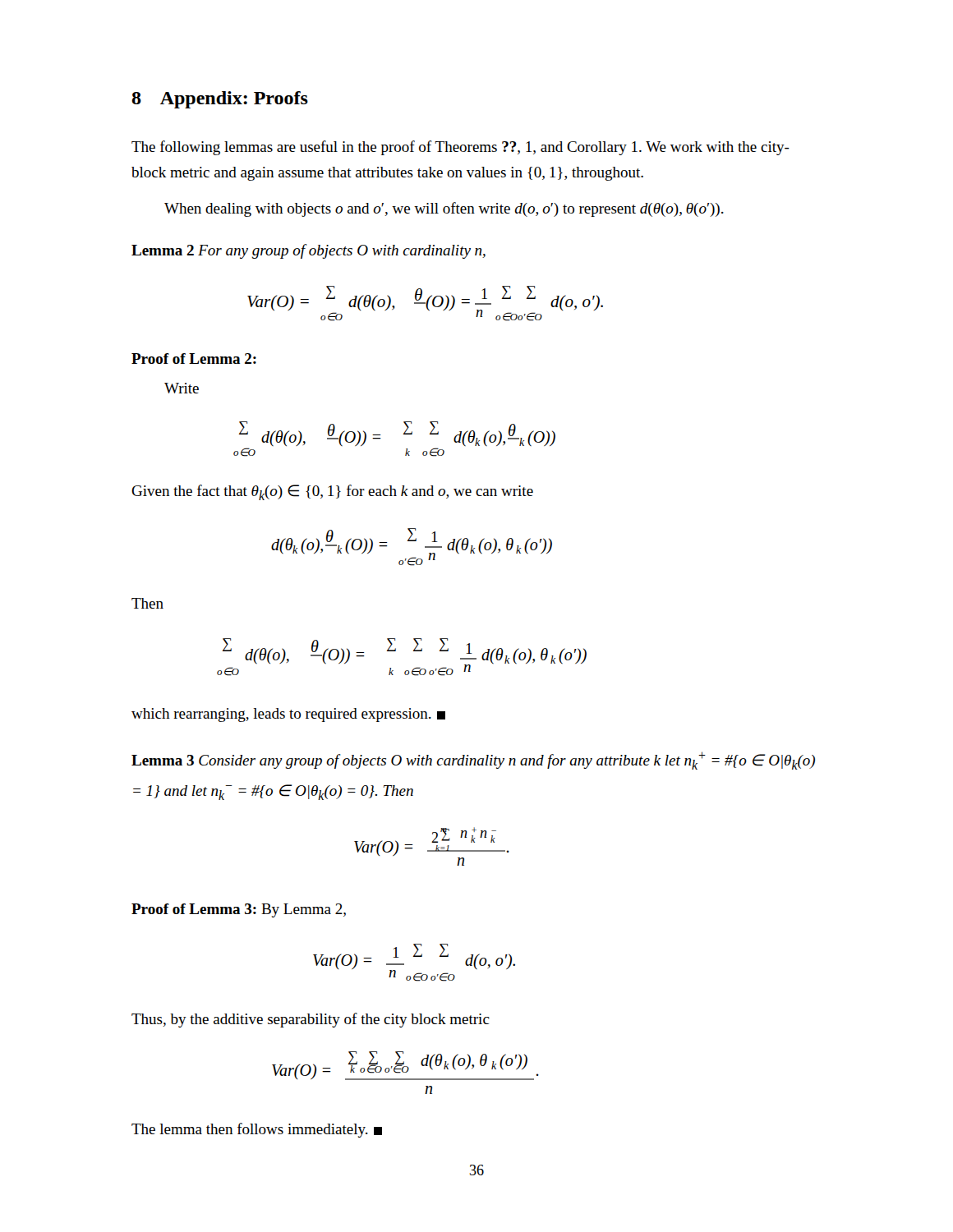Select the passage starting "8 Appendix: Proofs"

(220, 98)
